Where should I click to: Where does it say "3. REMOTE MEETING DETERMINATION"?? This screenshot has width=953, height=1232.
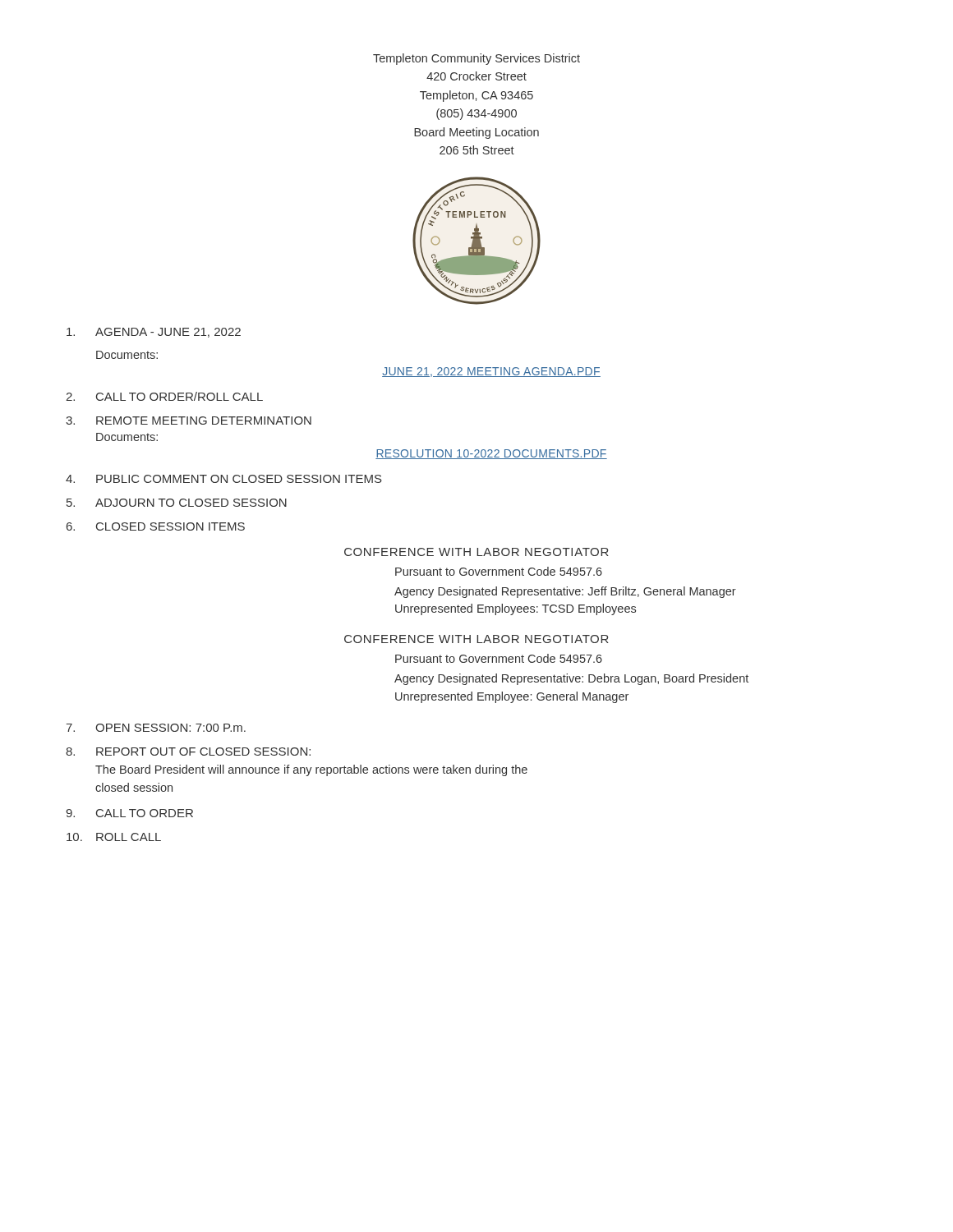(x=189, y=421)
